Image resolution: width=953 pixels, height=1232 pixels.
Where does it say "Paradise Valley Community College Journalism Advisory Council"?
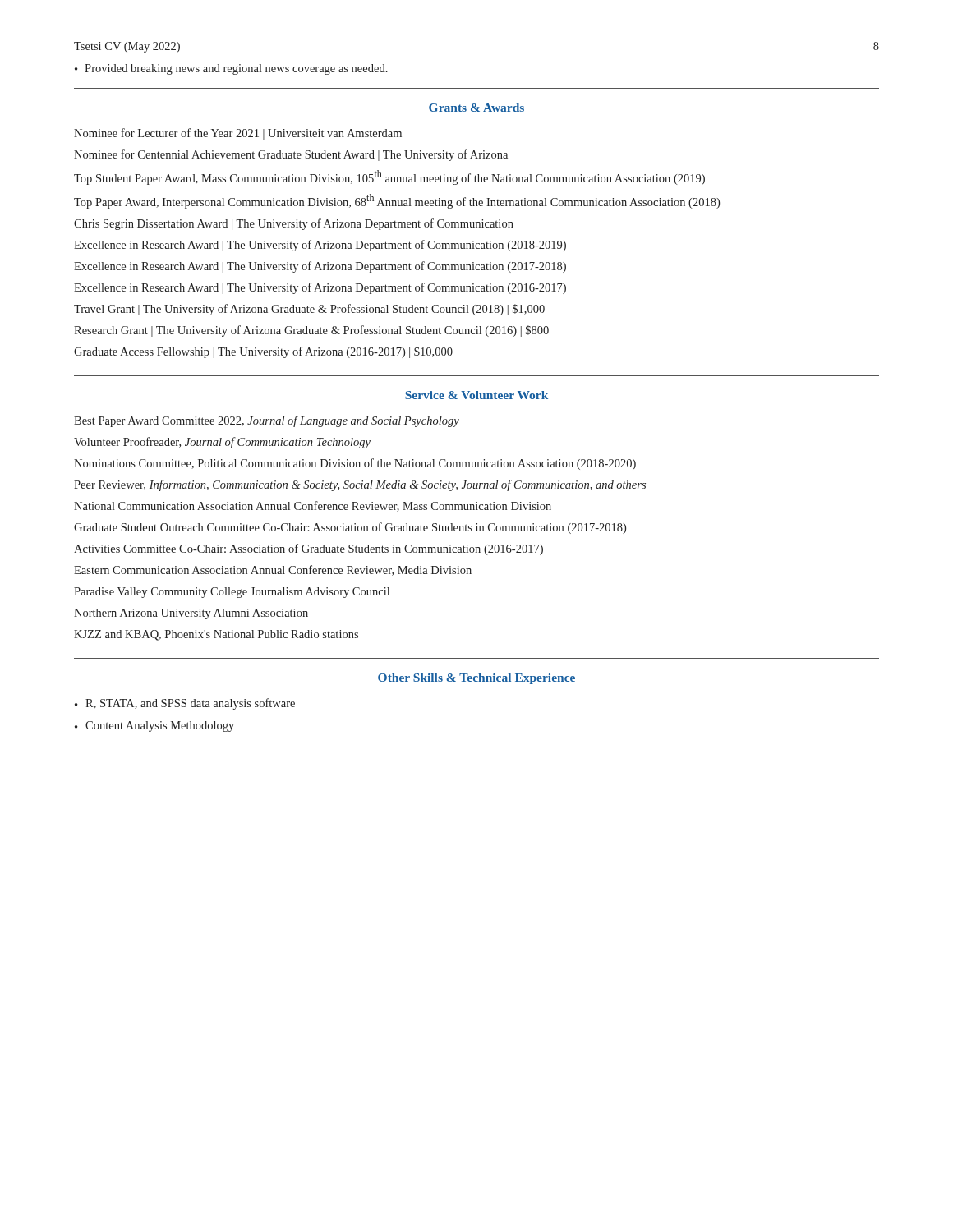232,591
